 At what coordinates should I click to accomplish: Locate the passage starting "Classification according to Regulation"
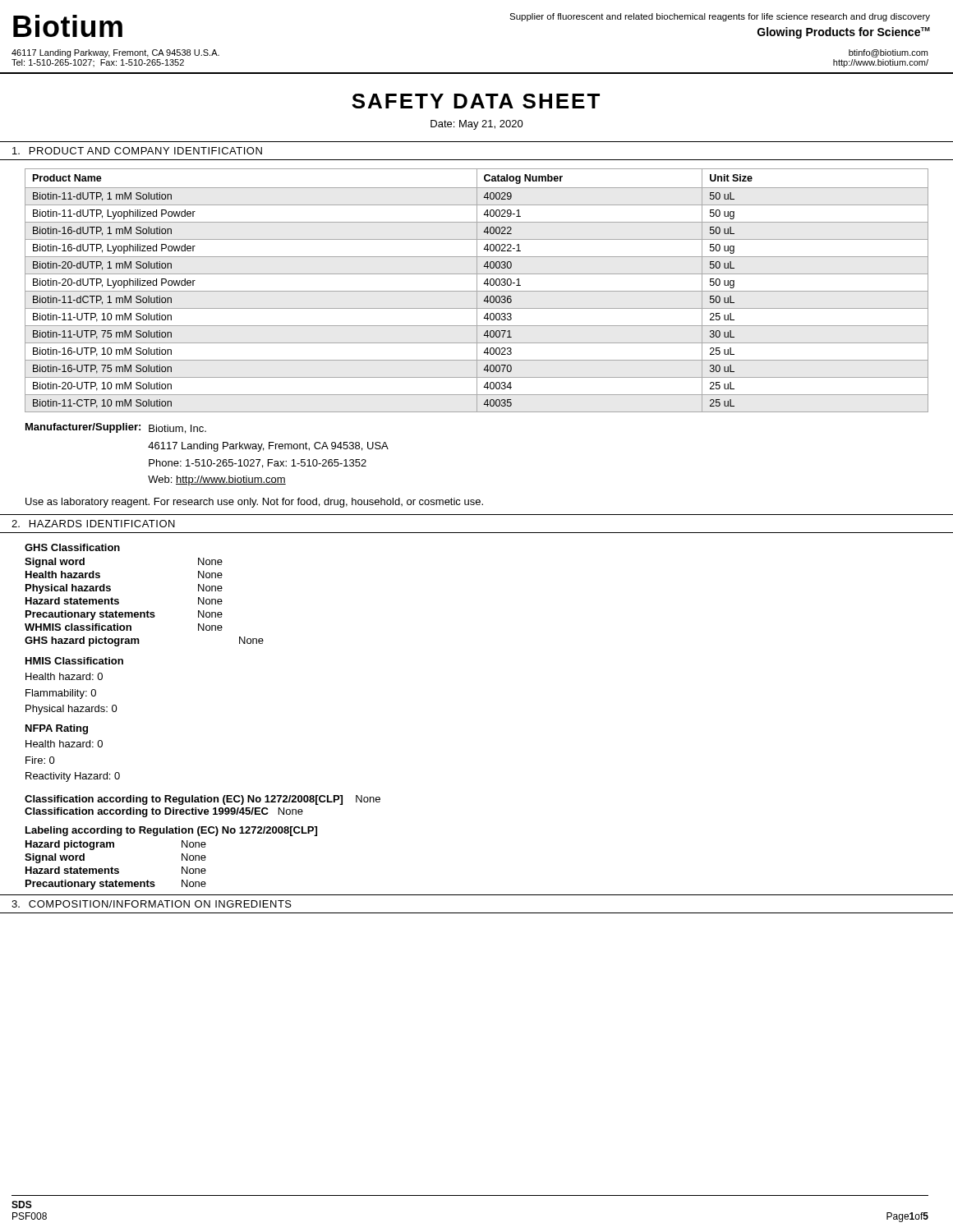203,805
